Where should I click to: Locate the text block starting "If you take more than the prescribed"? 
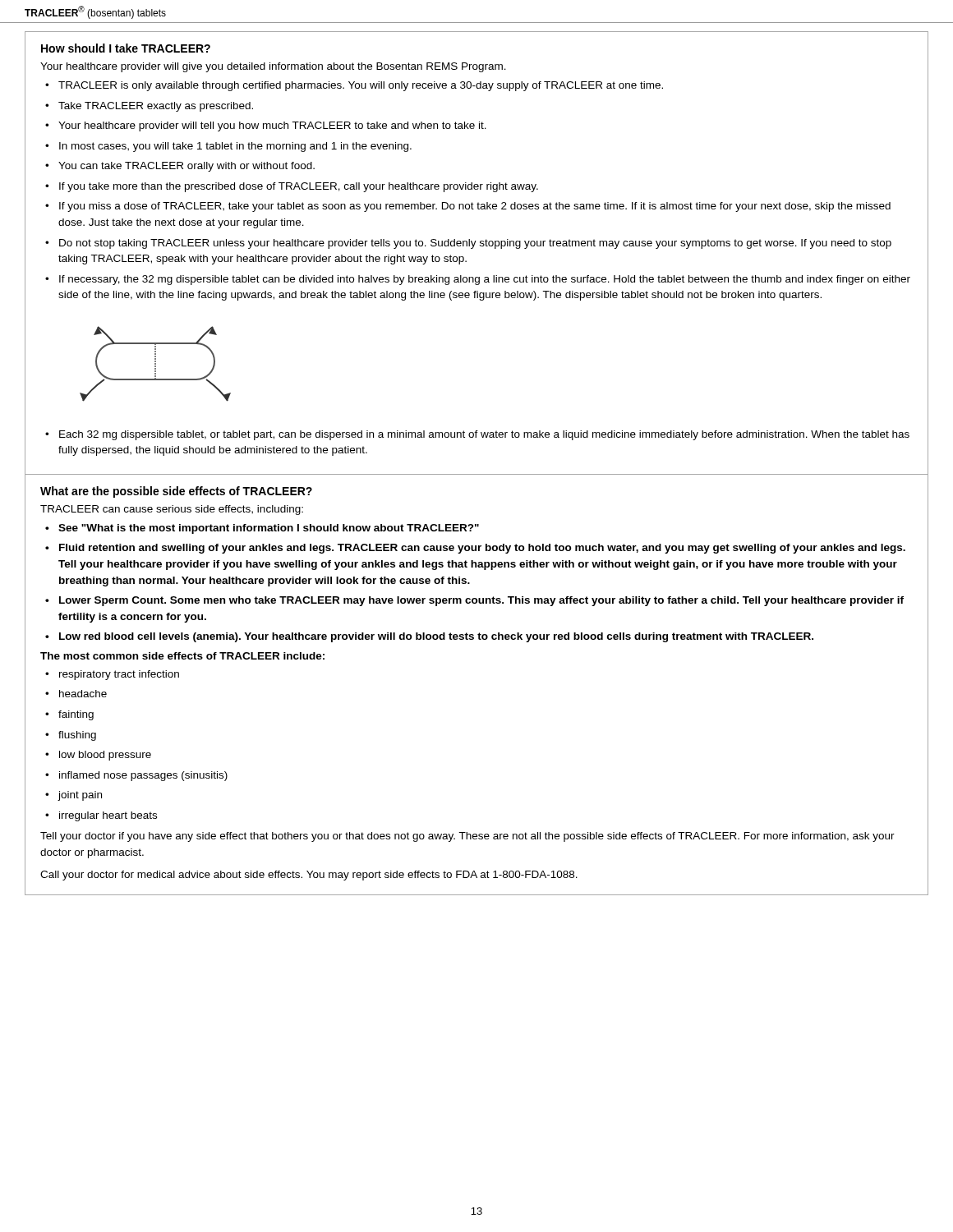click(x=299, y=186)
